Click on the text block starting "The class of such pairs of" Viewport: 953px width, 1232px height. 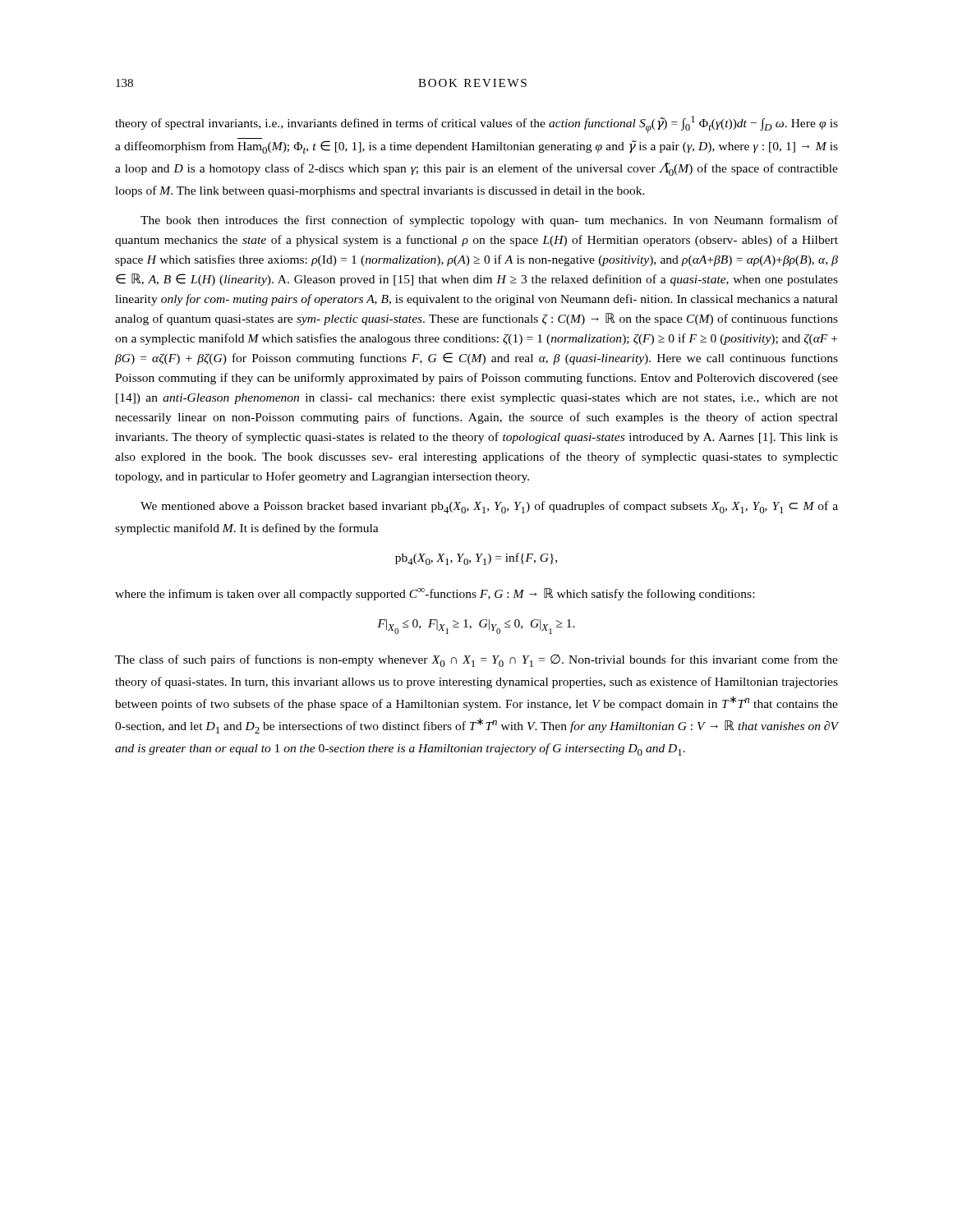pyautogui.click(x=476, y=705)
